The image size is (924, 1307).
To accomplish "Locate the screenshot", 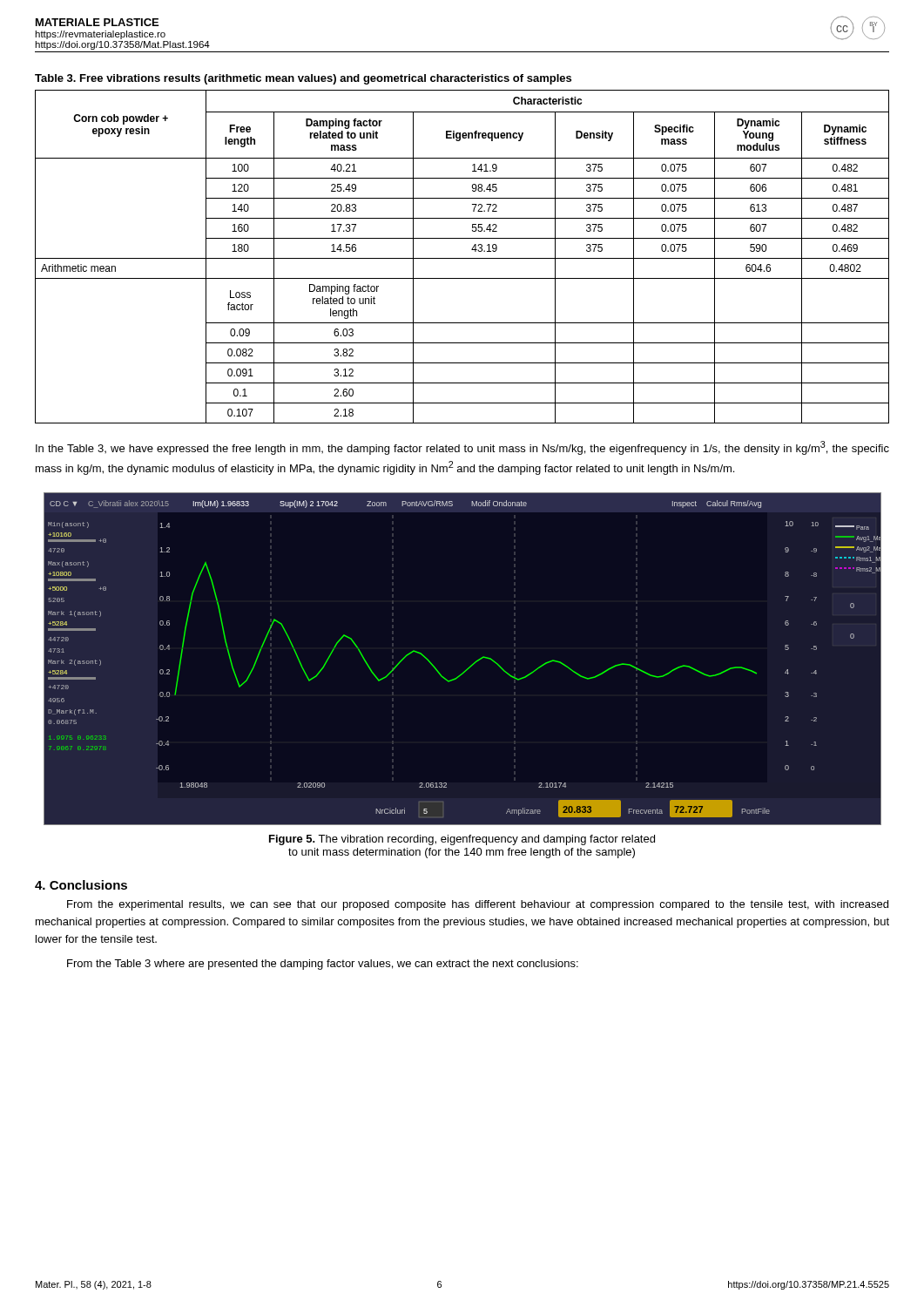I will tap(462, 659).
